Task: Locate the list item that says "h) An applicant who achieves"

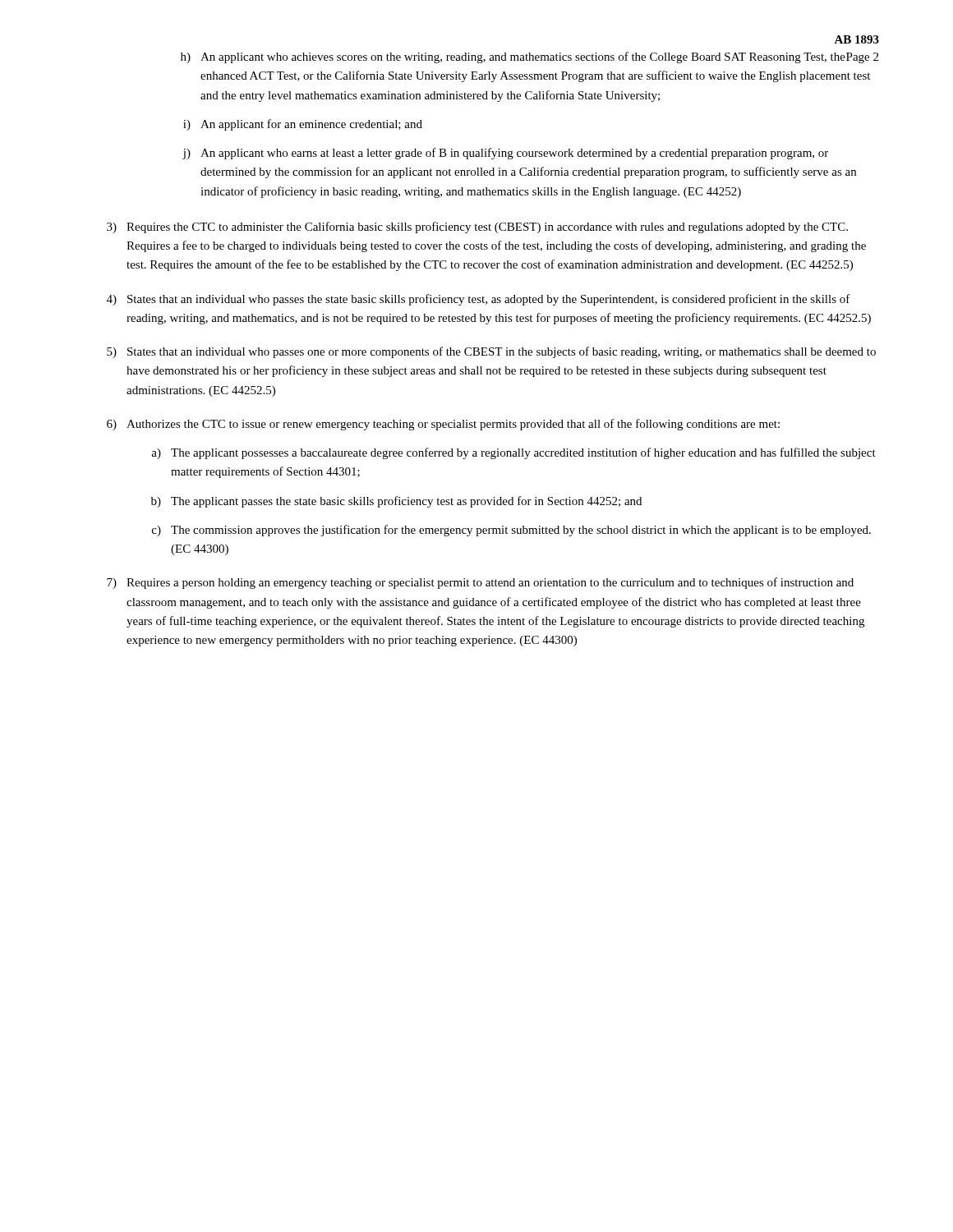Action: (518, 76)
